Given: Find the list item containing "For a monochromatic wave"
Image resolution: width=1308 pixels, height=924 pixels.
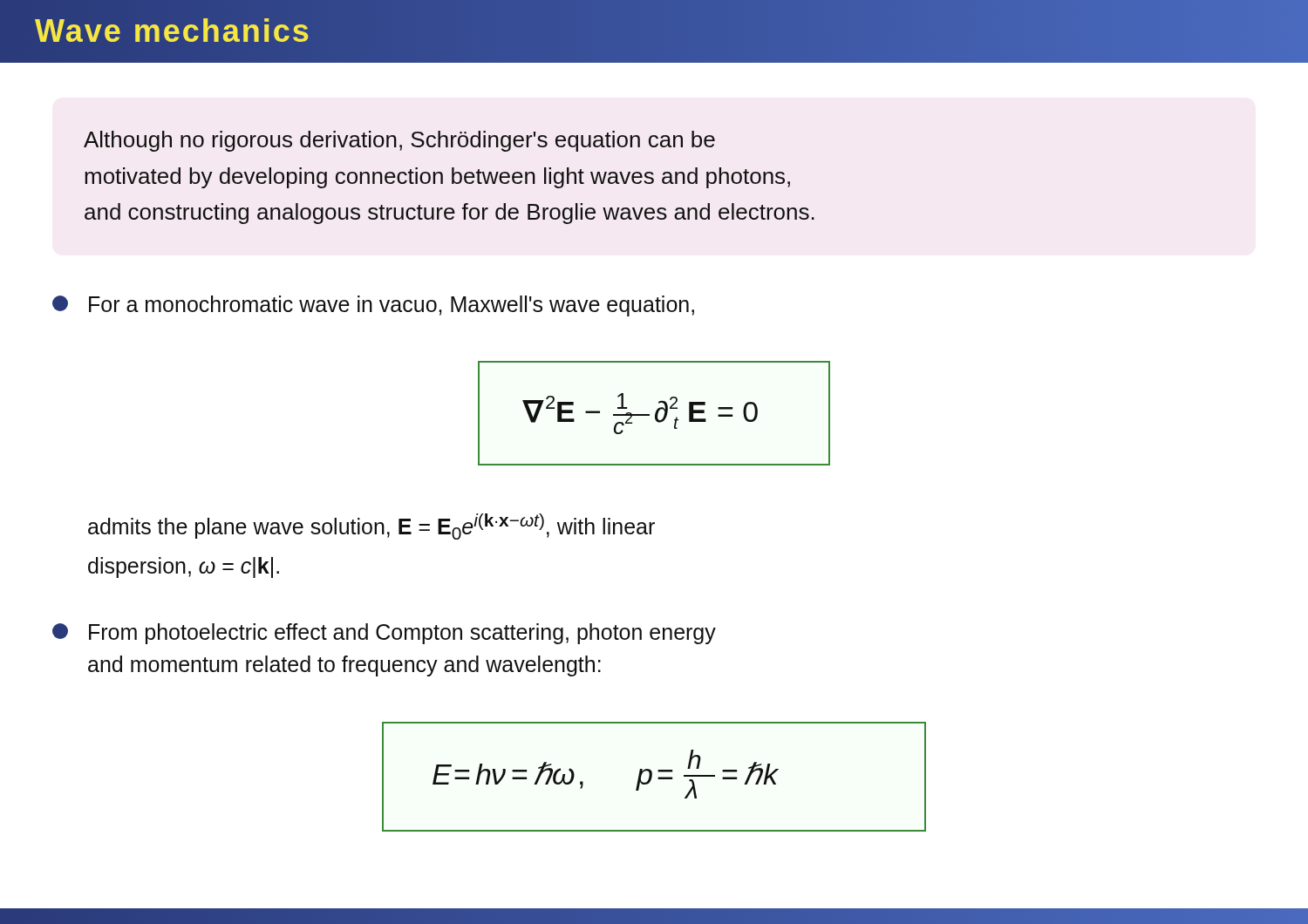Looking at the screenshot, I should (654, 305).
